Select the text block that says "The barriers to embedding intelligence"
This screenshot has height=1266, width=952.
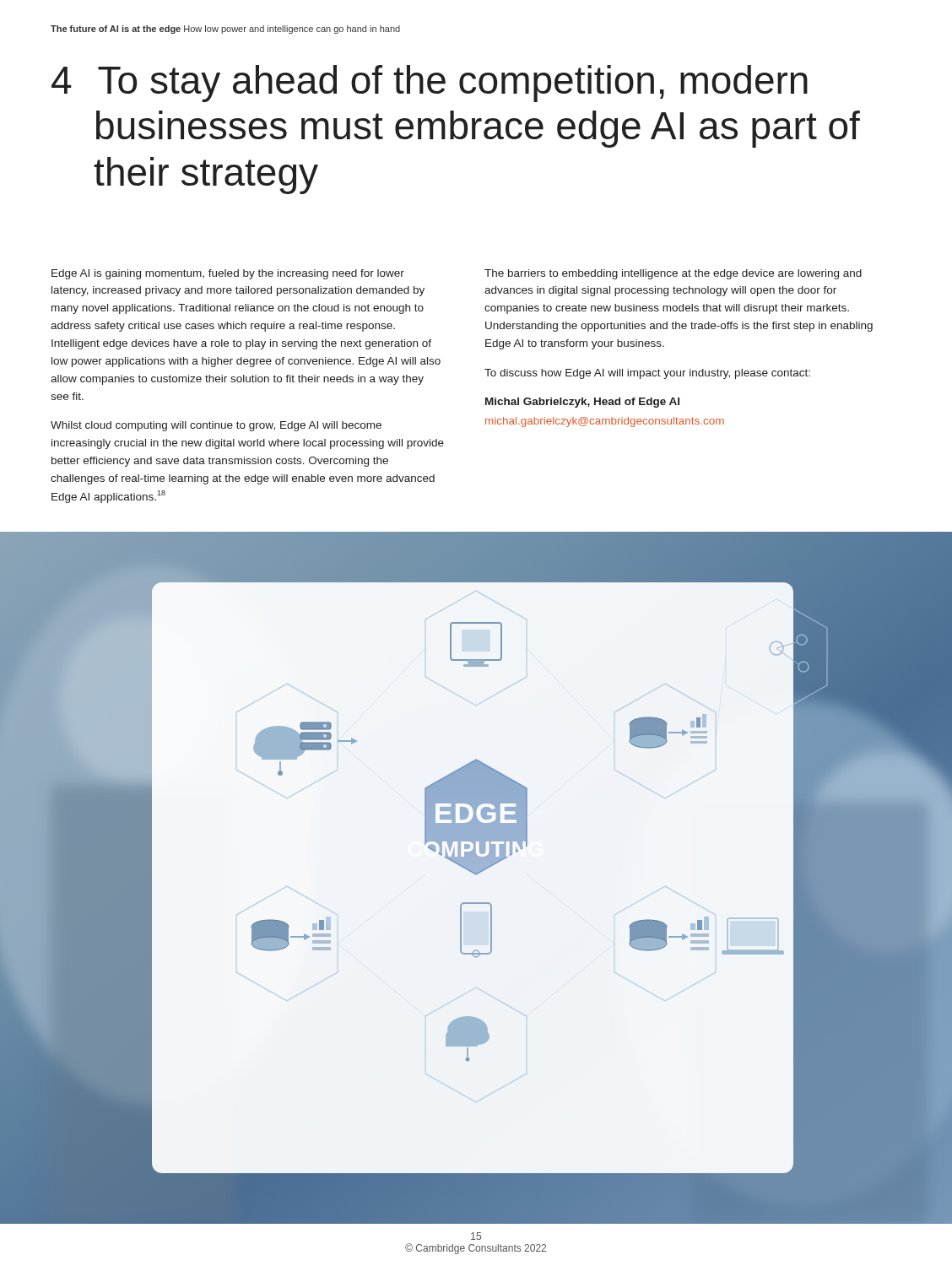click(x=681, y=323)
